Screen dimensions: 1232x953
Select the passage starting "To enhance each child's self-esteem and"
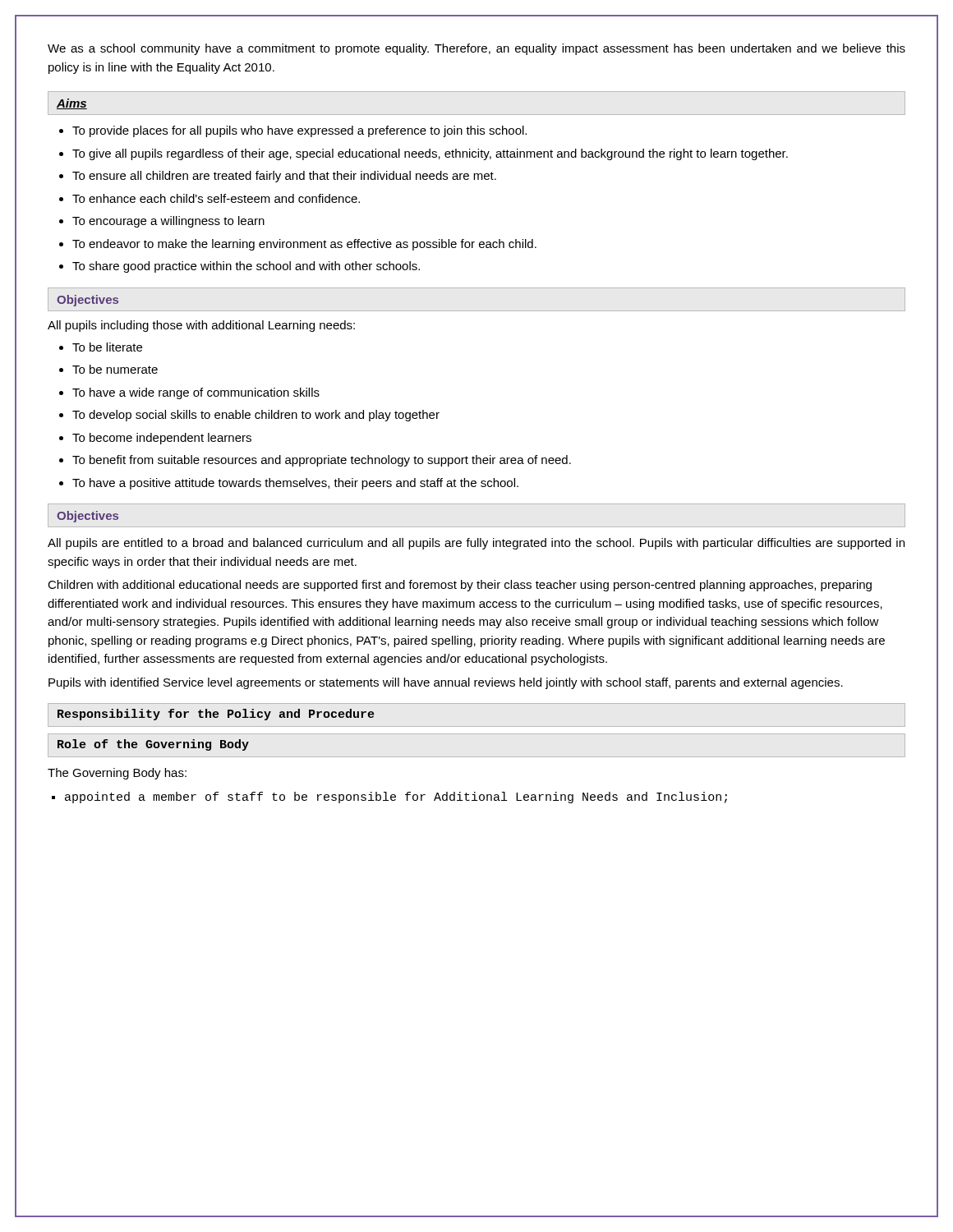pos(217,198)
